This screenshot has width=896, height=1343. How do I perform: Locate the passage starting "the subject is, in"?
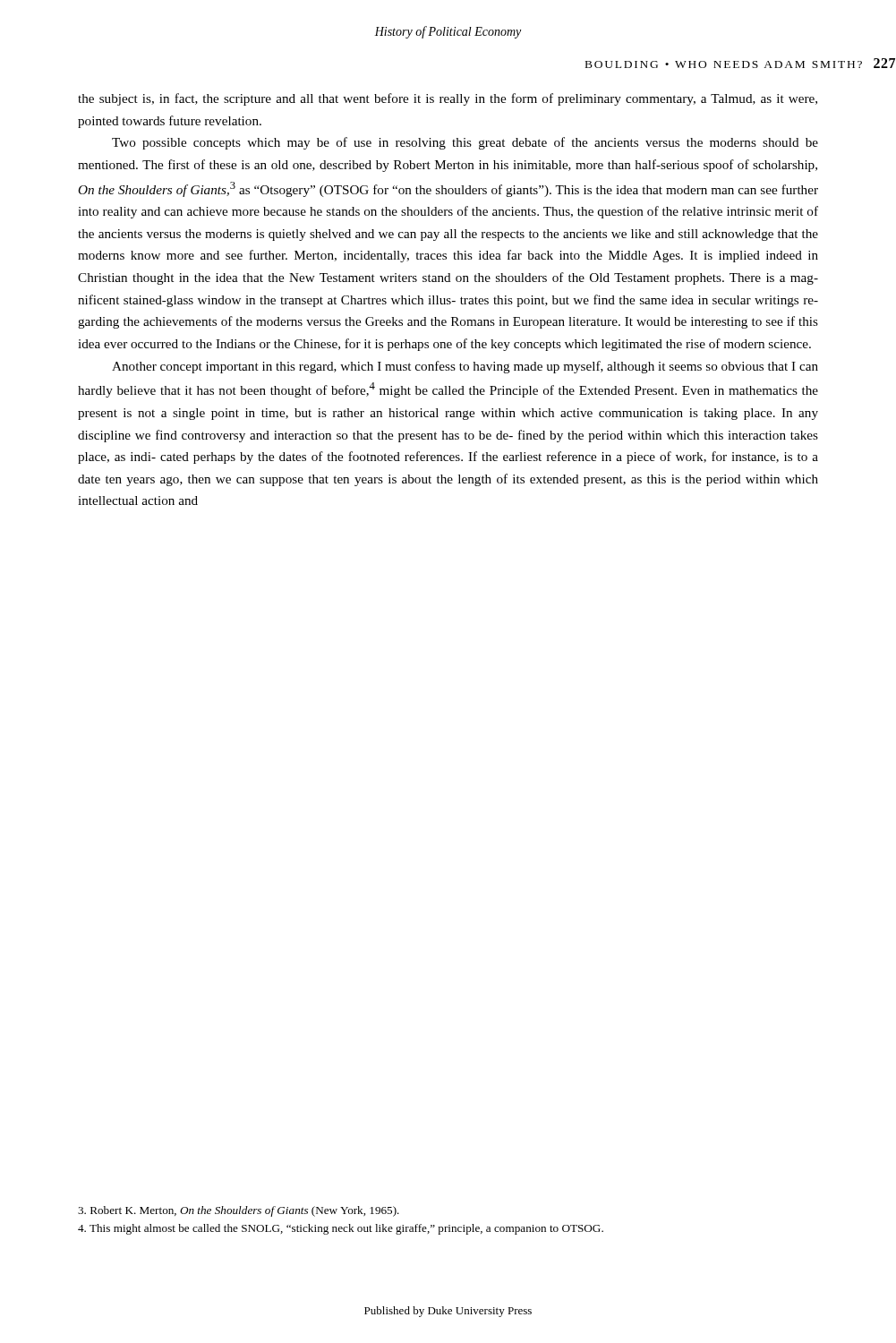click(x=448, y=300)
